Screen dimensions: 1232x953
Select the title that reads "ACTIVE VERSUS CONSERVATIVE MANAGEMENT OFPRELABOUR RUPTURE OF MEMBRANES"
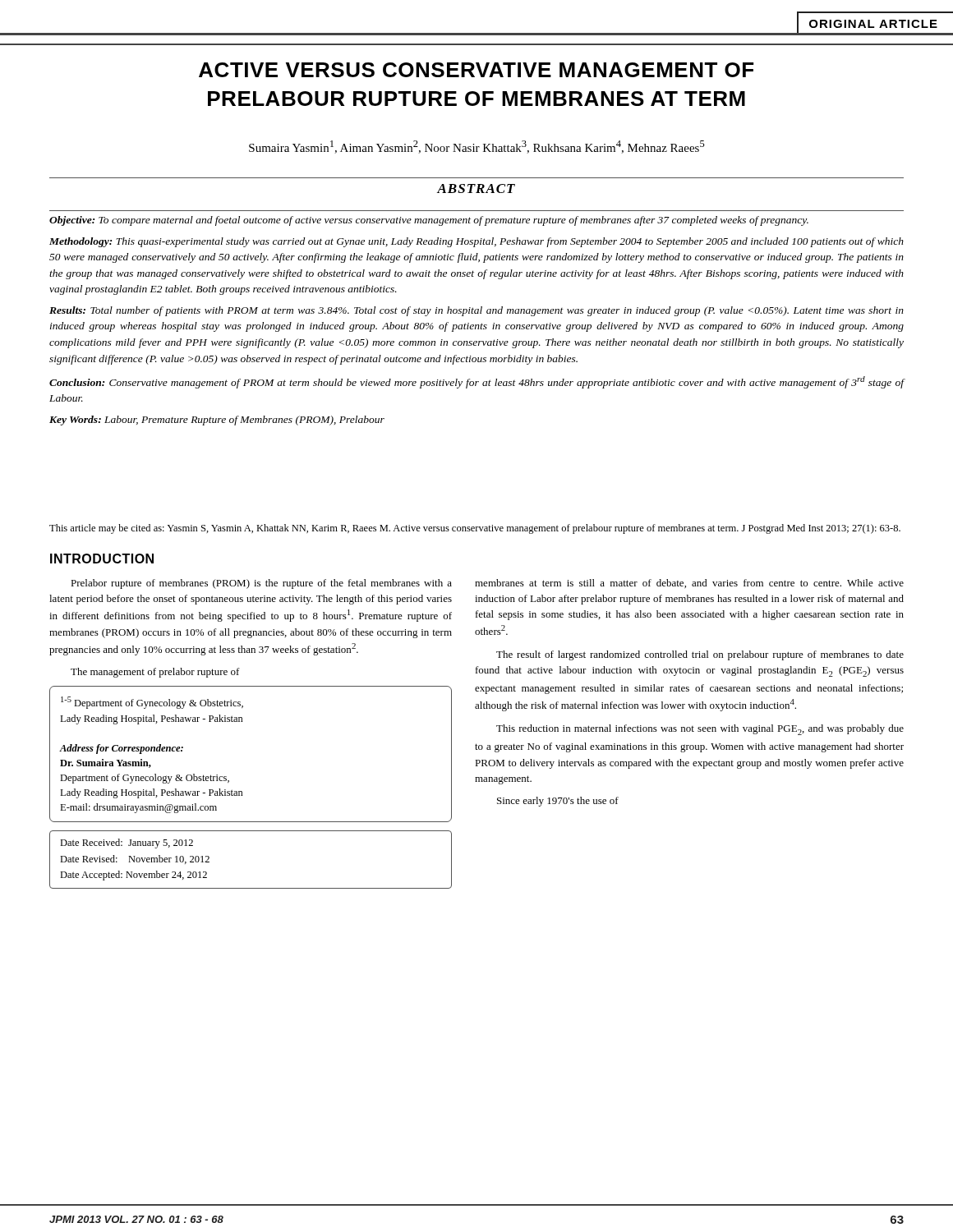click(476, 85)
